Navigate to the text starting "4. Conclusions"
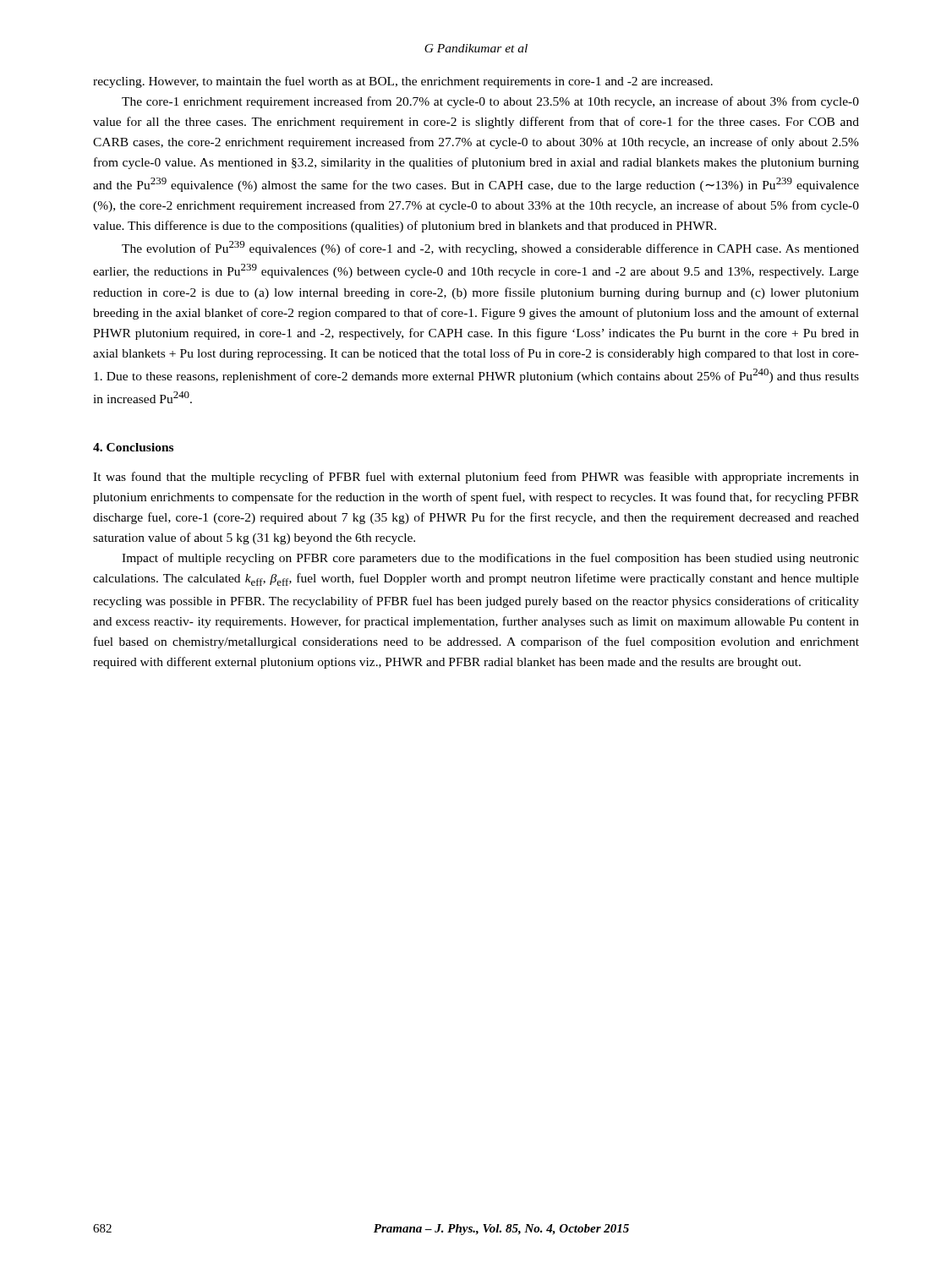The height and width of the screenshot is (1268, 952). pos(133,447)
